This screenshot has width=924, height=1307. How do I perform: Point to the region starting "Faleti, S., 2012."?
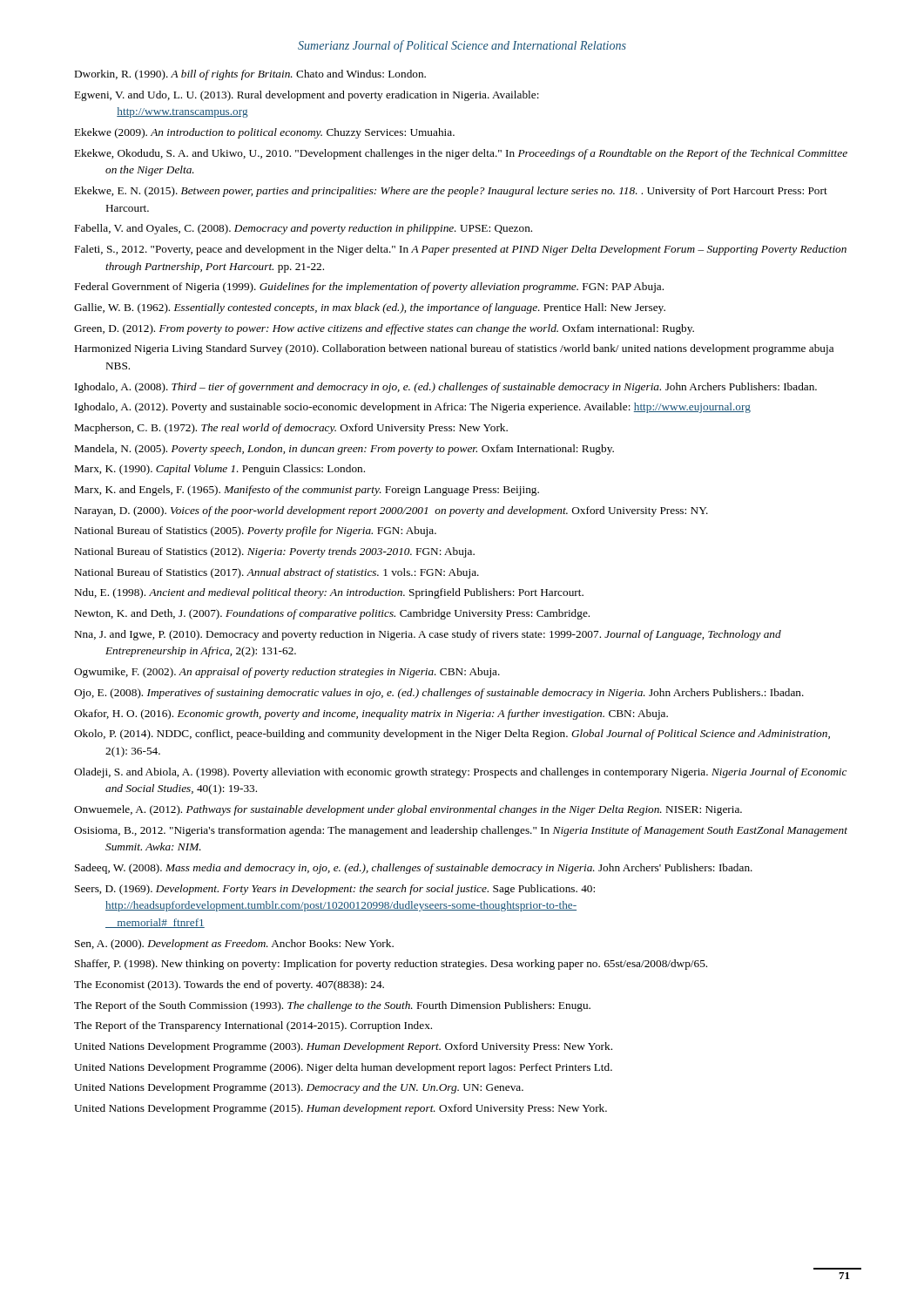point(460,257)
